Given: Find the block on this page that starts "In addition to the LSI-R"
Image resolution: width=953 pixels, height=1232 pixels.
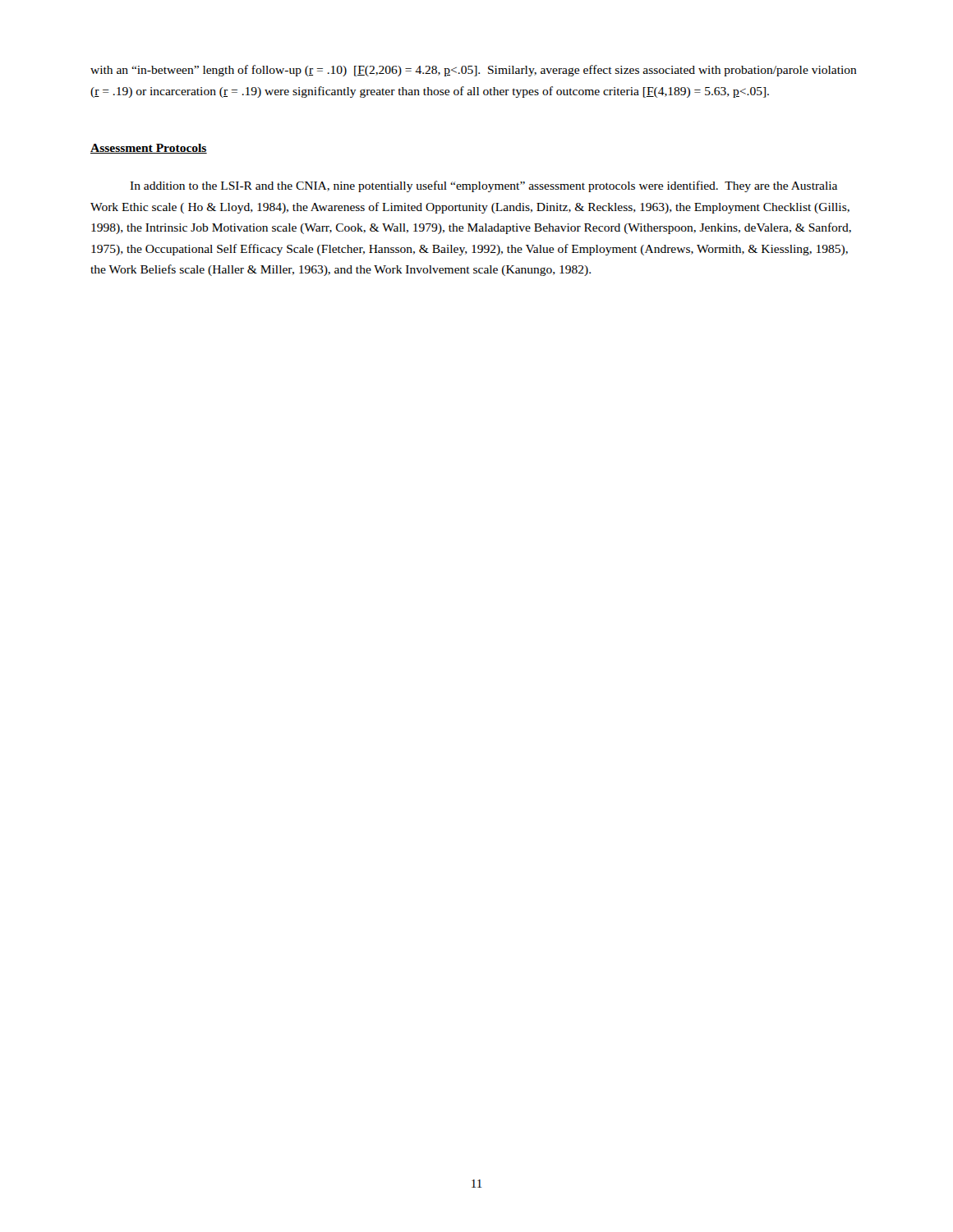Looking at the screenshot, I should (x=471, y=227).
